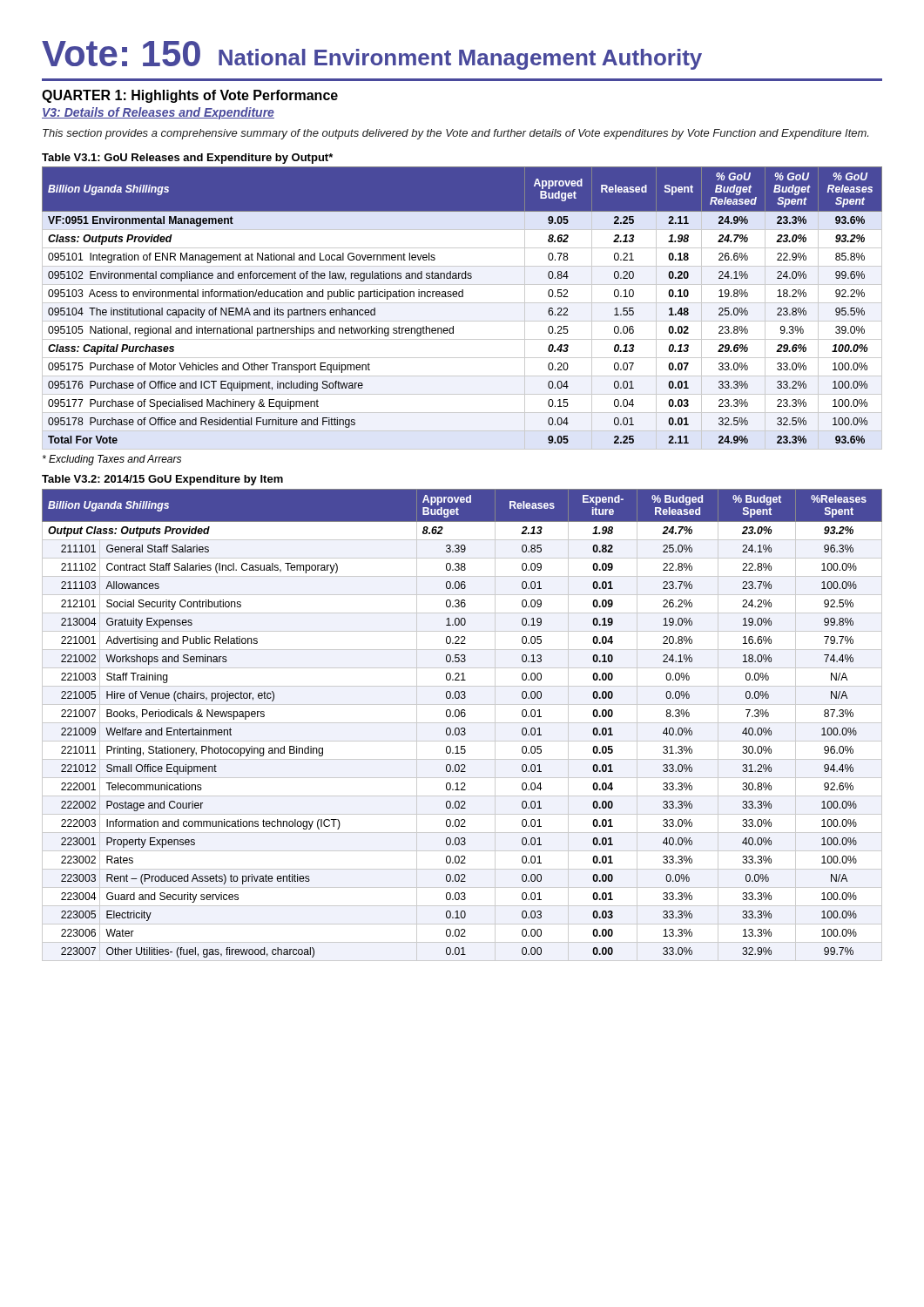Image resolution: width=924 pixels, height=1307 pixels.
Task: Locate the block of text that opens with "This section provides a comprehensive summary of the"
Action: pyautogui.click(x=456, y=133)
